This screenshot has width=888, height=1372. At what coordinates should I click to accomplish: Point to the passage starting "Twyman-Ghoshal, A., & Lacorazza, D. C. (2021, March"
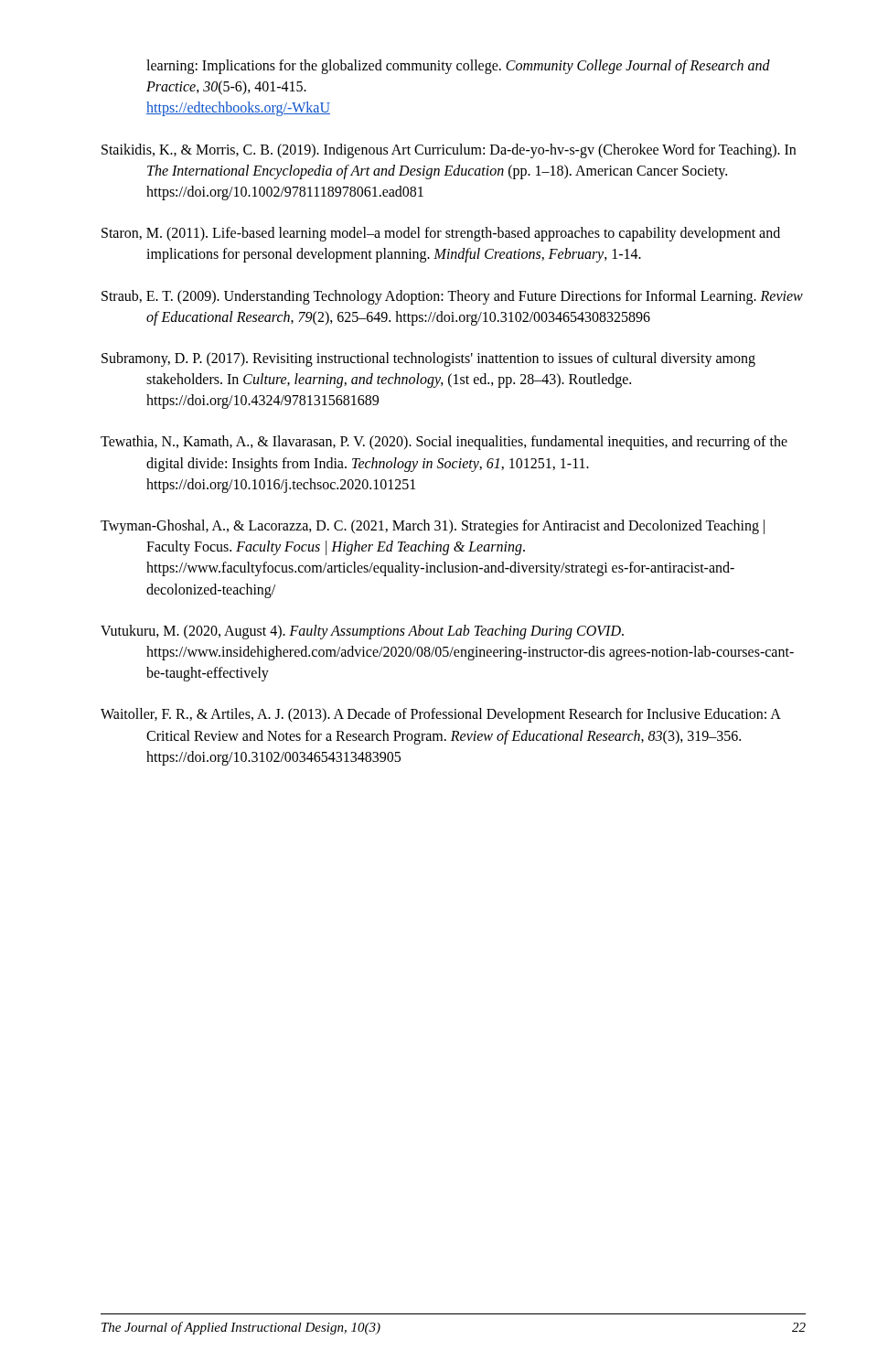pyautogui.click(x=433, y=557)
